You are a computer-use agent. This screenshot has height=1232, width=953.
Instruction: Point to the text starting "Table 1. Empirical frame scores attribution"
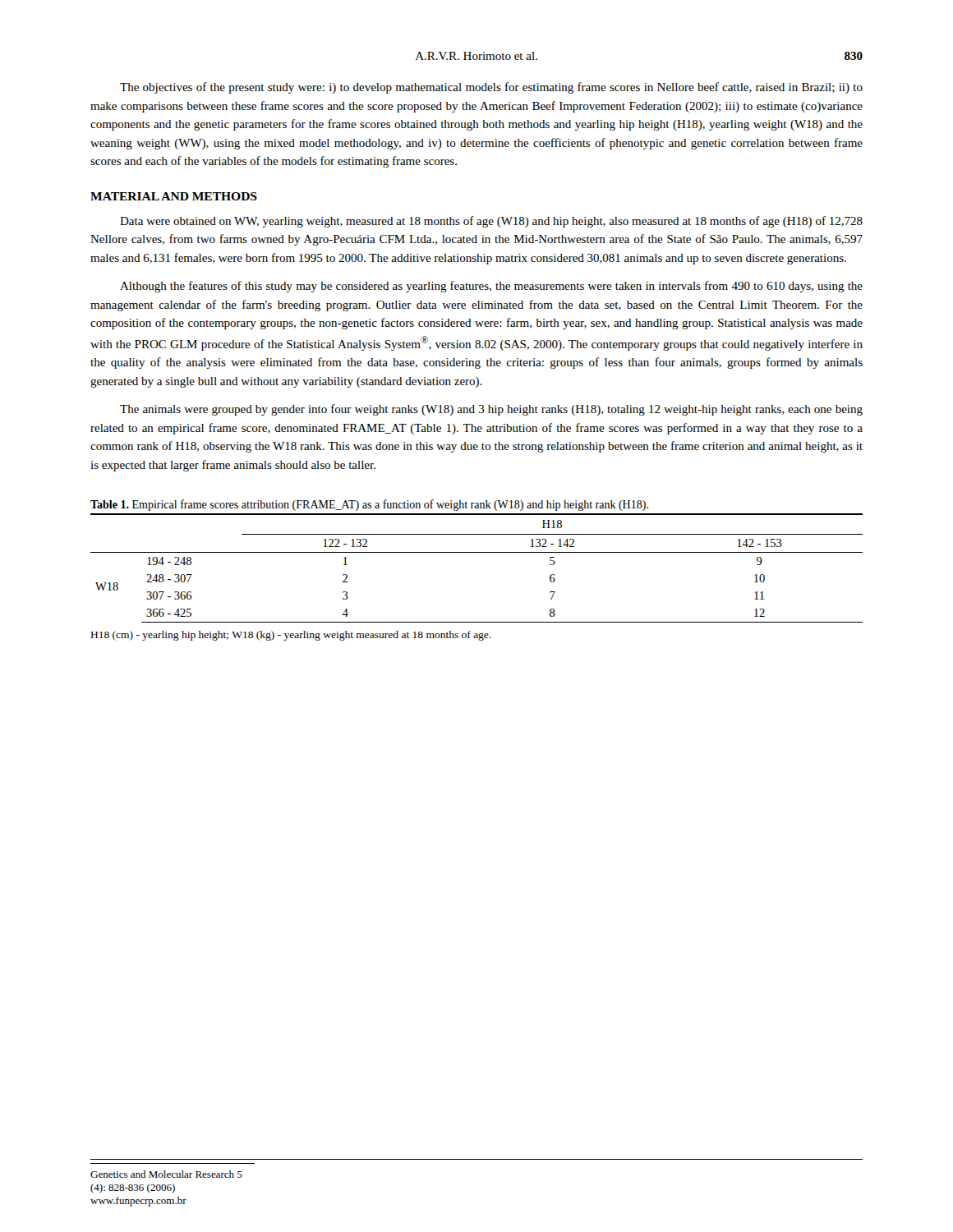click(370, 505)
